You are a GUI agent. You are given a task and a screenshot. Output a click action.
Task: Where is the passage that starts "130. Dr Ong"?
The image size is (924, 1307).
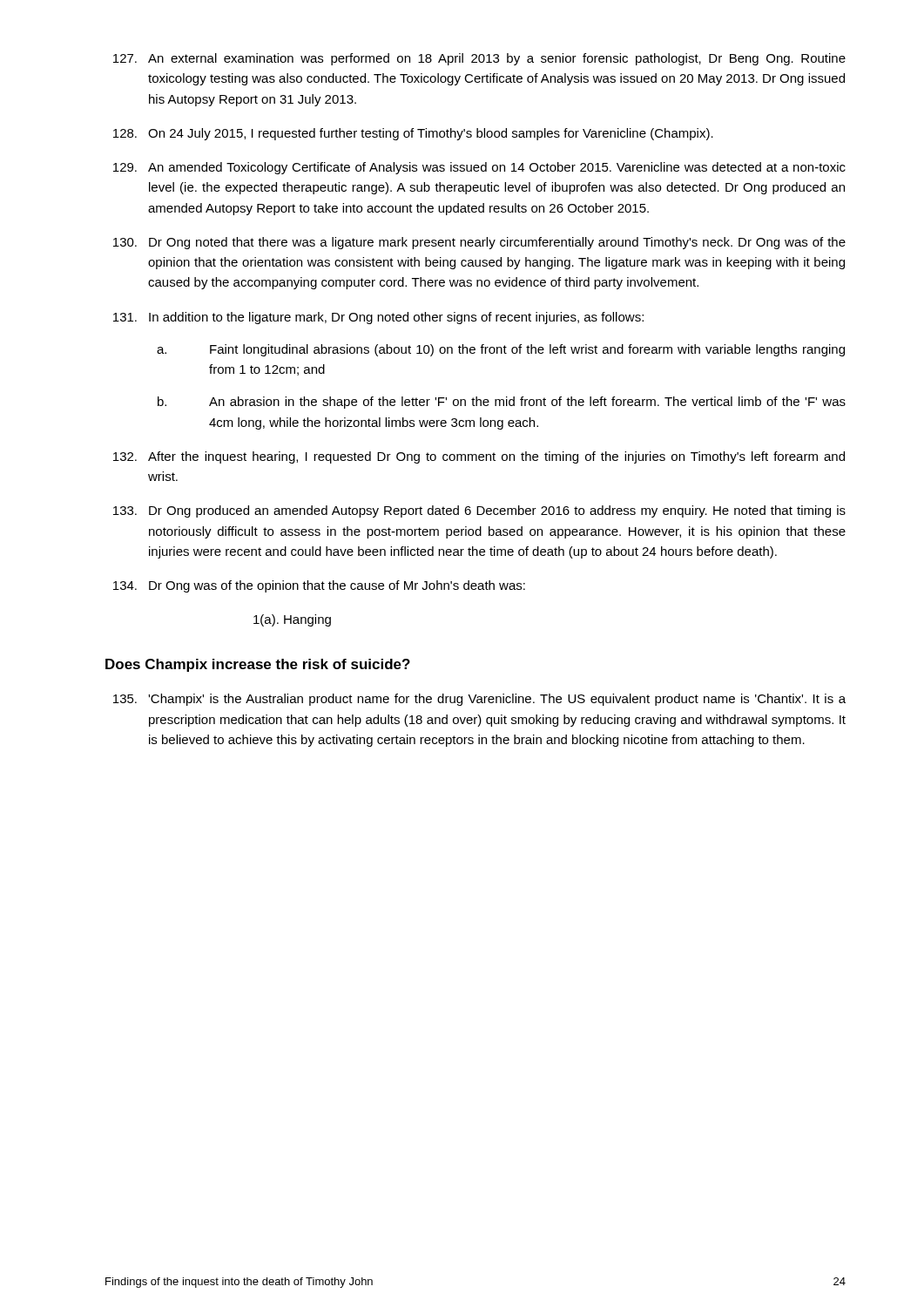coord(475,262)
